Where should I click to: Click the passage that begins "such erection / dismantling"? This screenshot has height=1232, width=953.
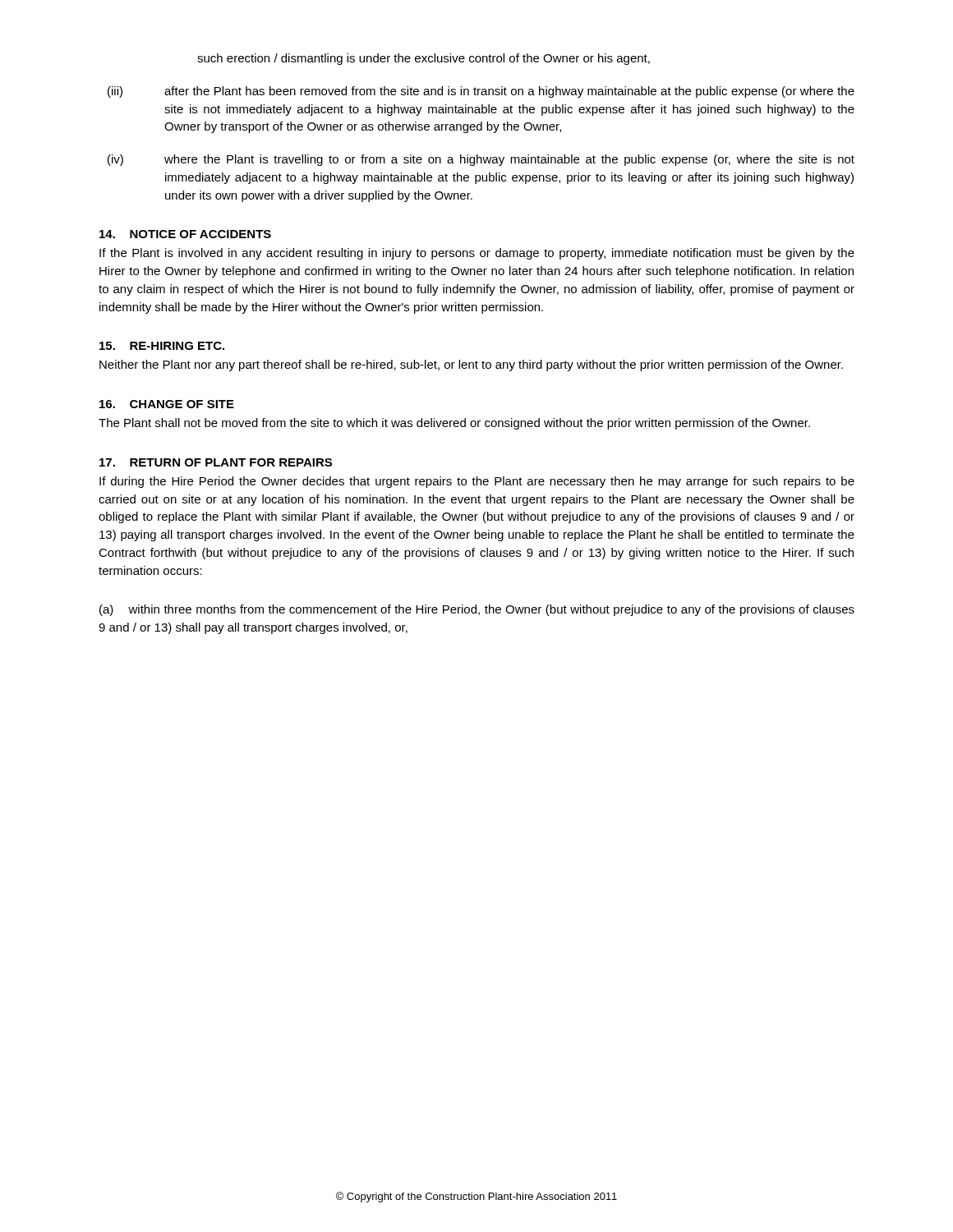[424, 58]
